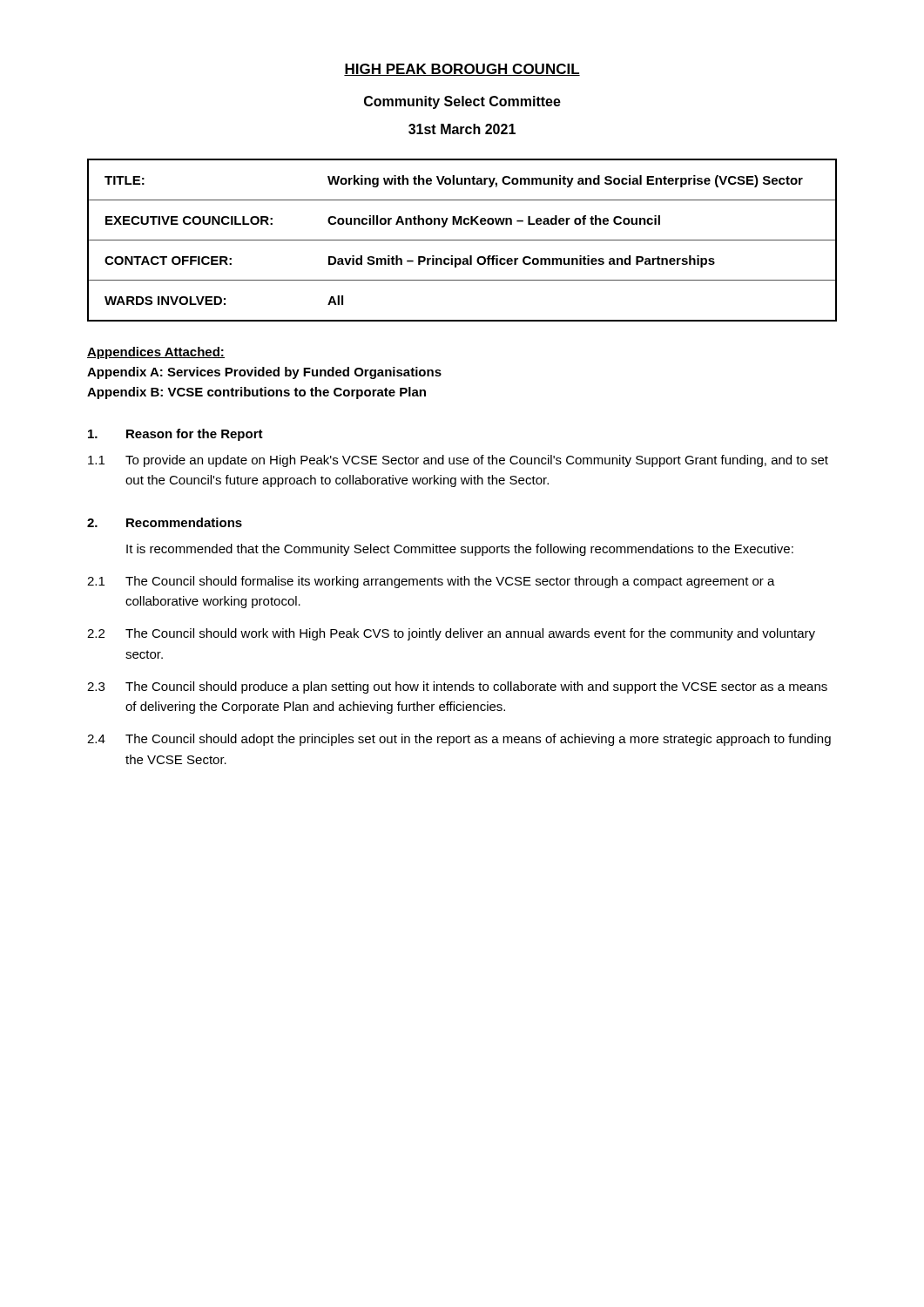Point to the element starting "2.3 The Council should produce a plan setting"
Viewport: 924px width, 1307px height.
[462, 696]
